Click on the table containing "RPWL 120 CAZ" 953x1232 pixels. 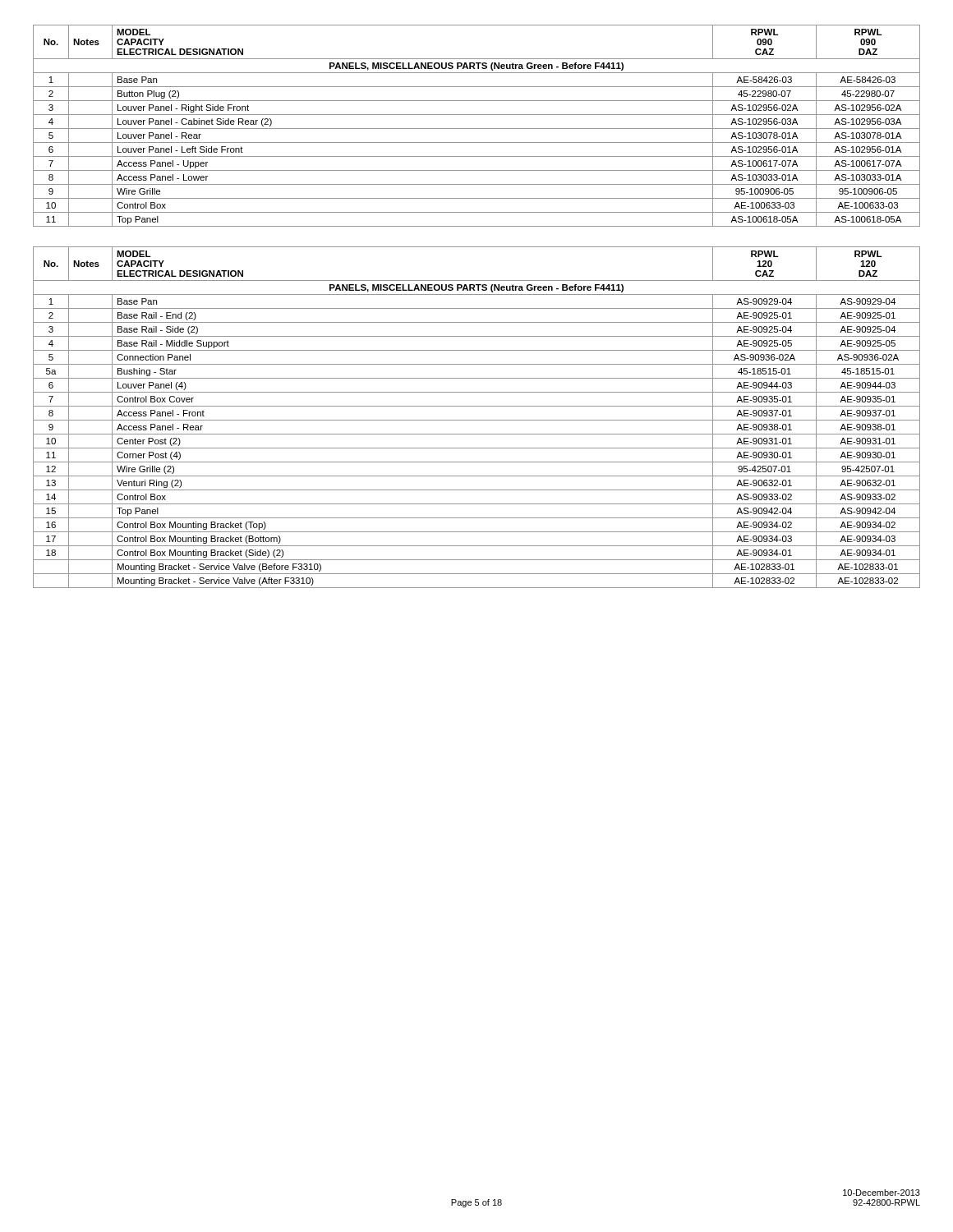coord(476,417)
